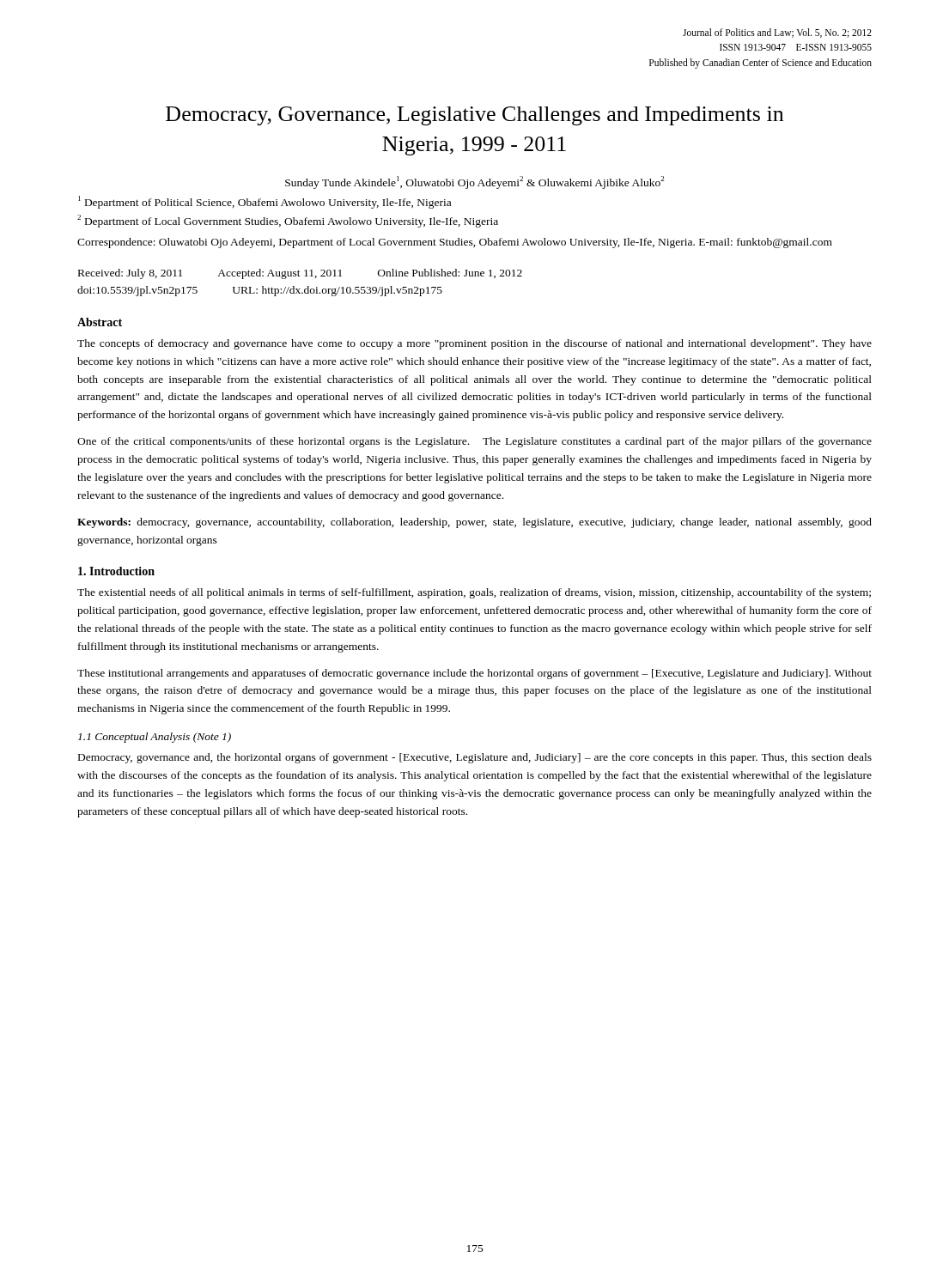Select the title with the text "Democracy, Governance, Legislative Challenges and Impediments"

[x=474, y=129]
